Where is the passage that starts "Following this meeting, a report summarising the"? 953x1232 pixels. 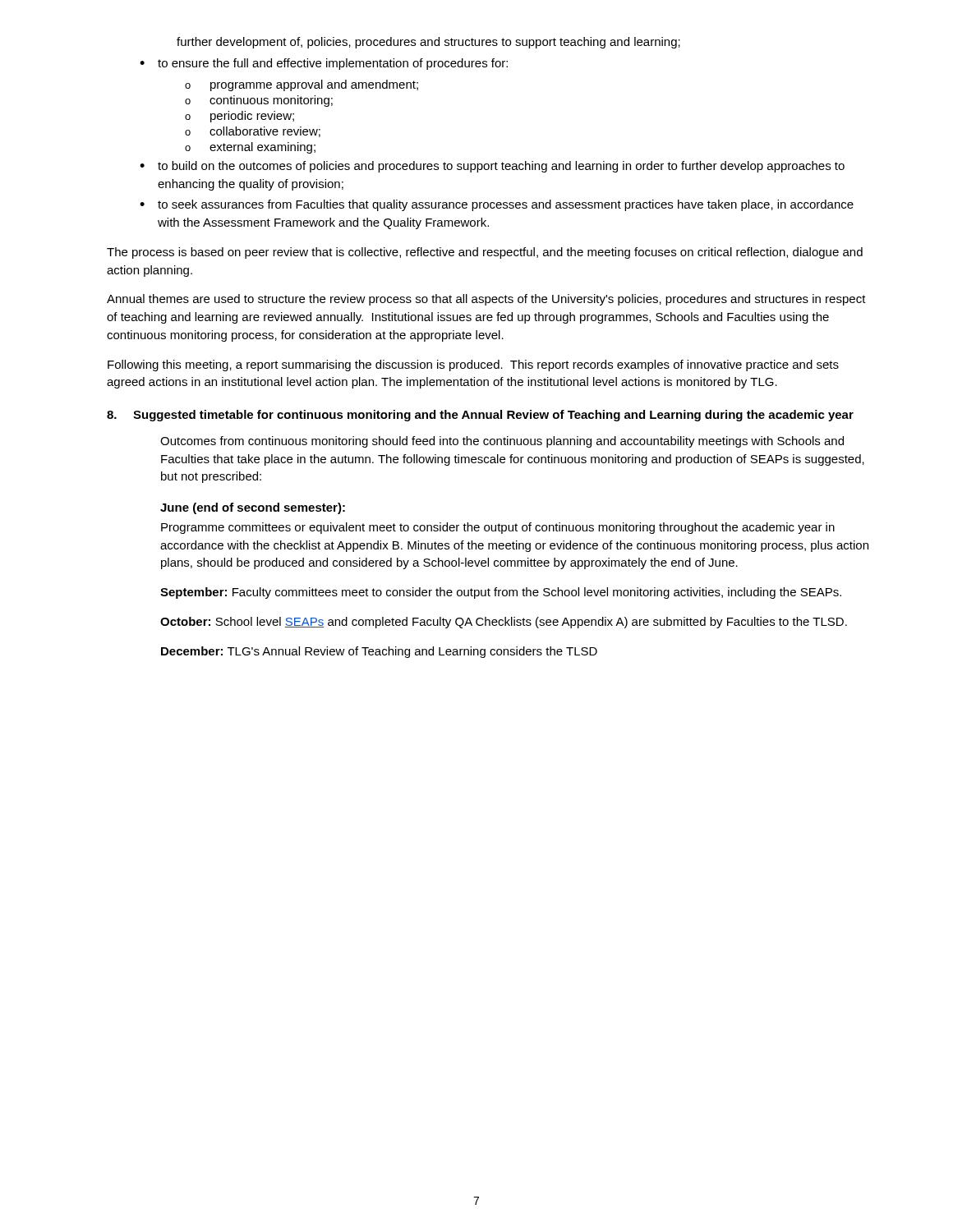473,373
